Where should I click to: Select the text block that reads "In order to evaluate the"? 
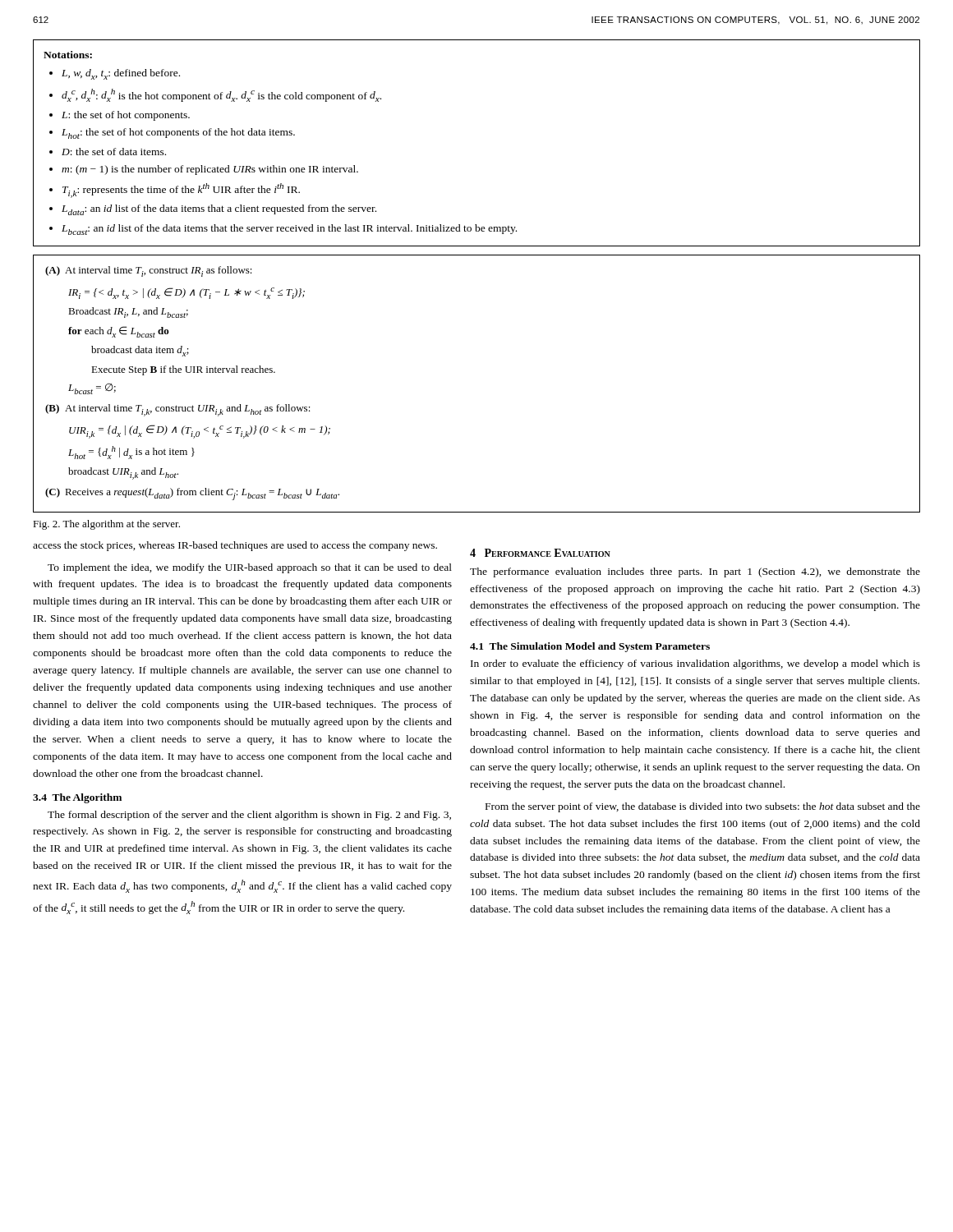[695, 724]
